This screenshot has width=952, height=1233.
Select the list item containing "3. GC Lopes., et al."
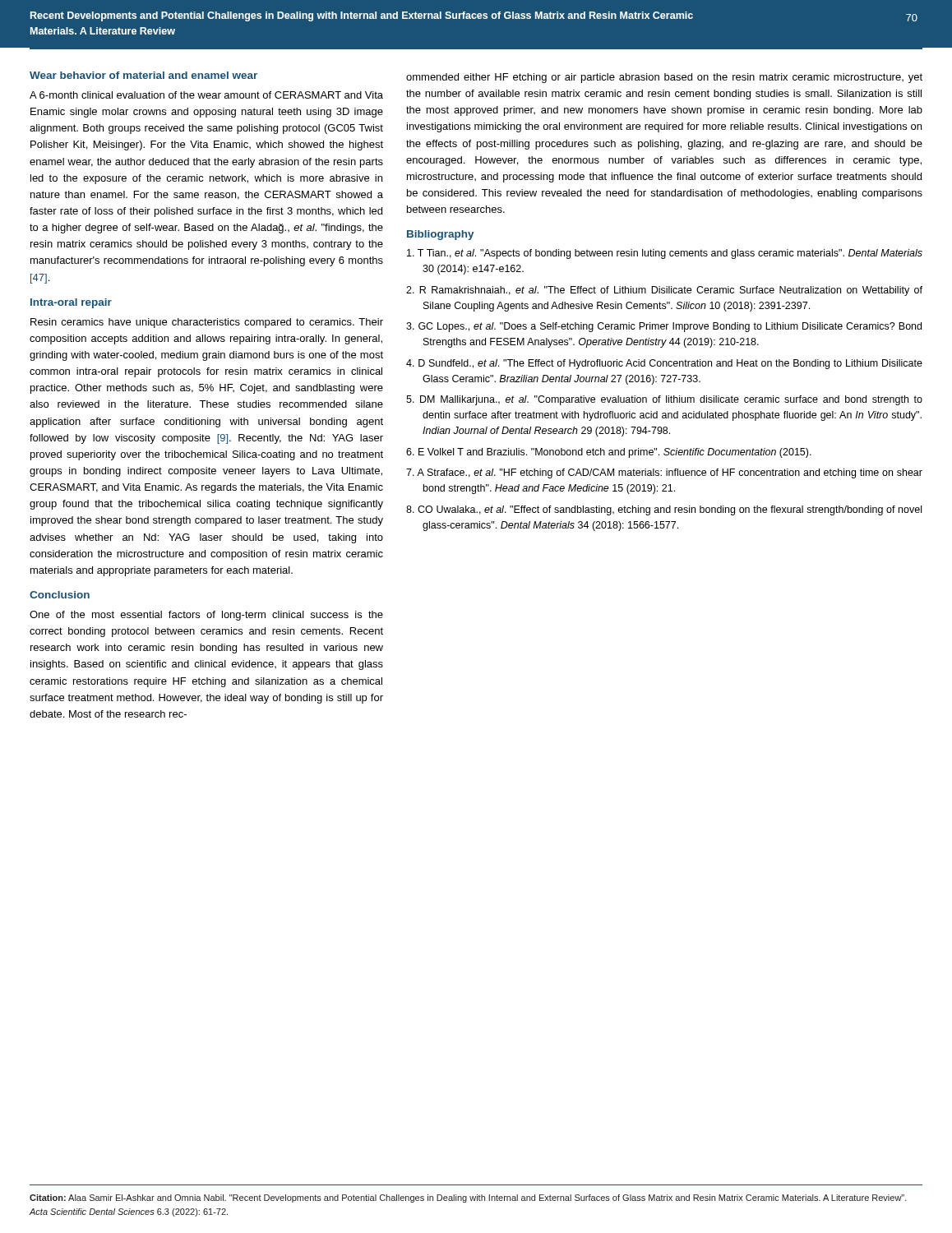click(664, 334)
